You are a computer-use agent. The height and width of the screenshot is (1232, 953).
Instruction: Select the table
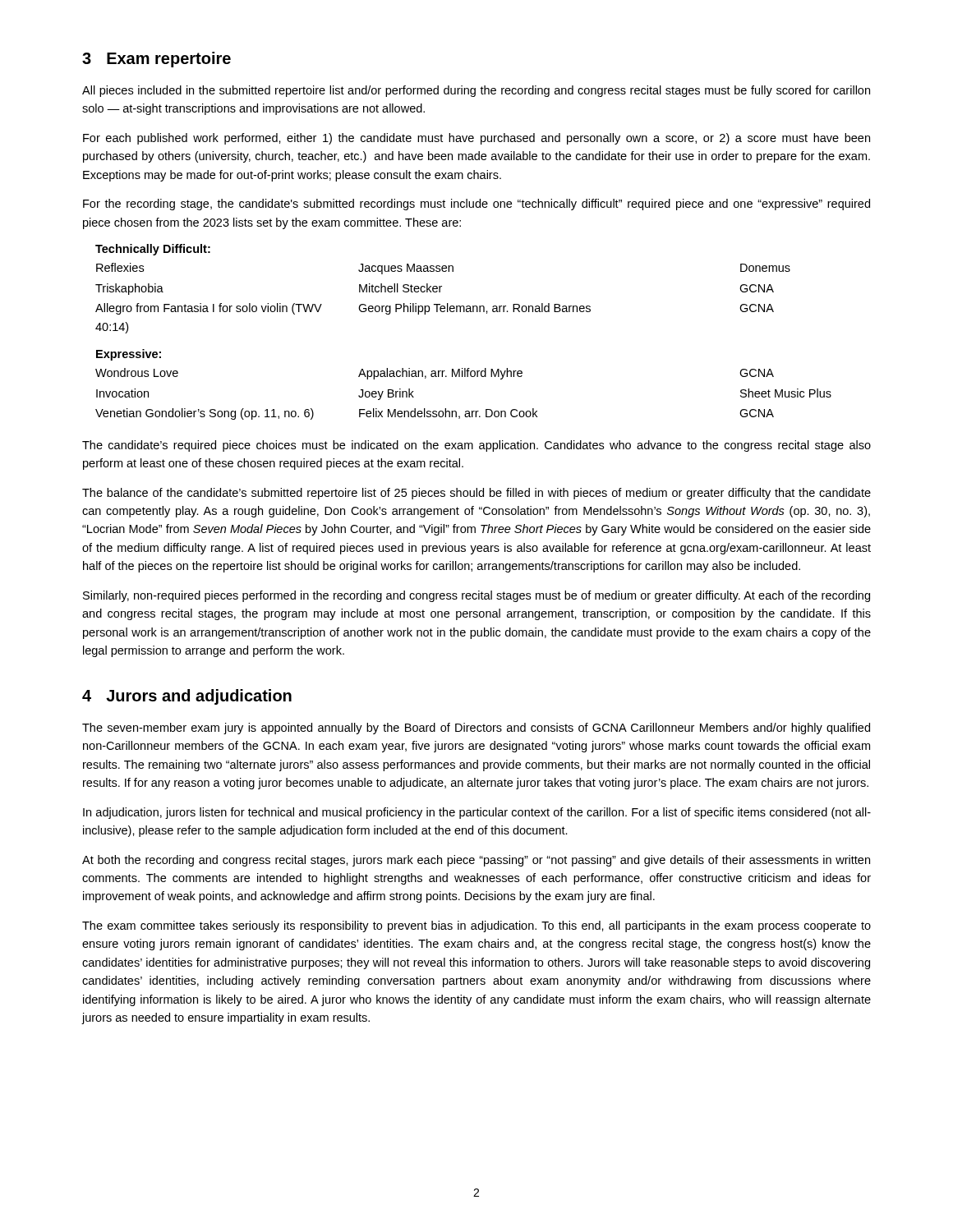point(483,333)
